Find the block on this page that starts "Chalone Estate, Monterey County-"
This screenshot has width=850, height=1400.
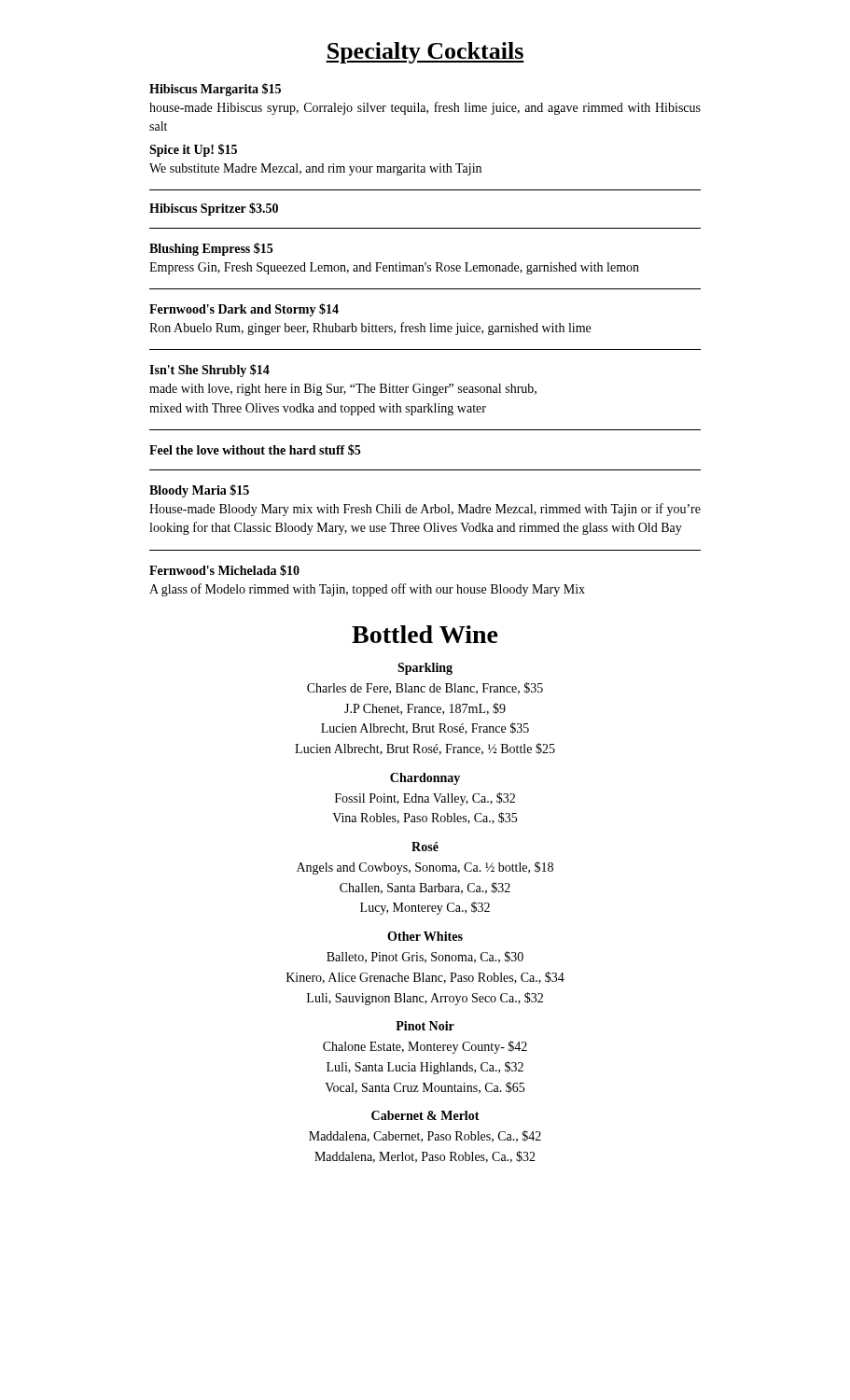[x=425, y=1068]
